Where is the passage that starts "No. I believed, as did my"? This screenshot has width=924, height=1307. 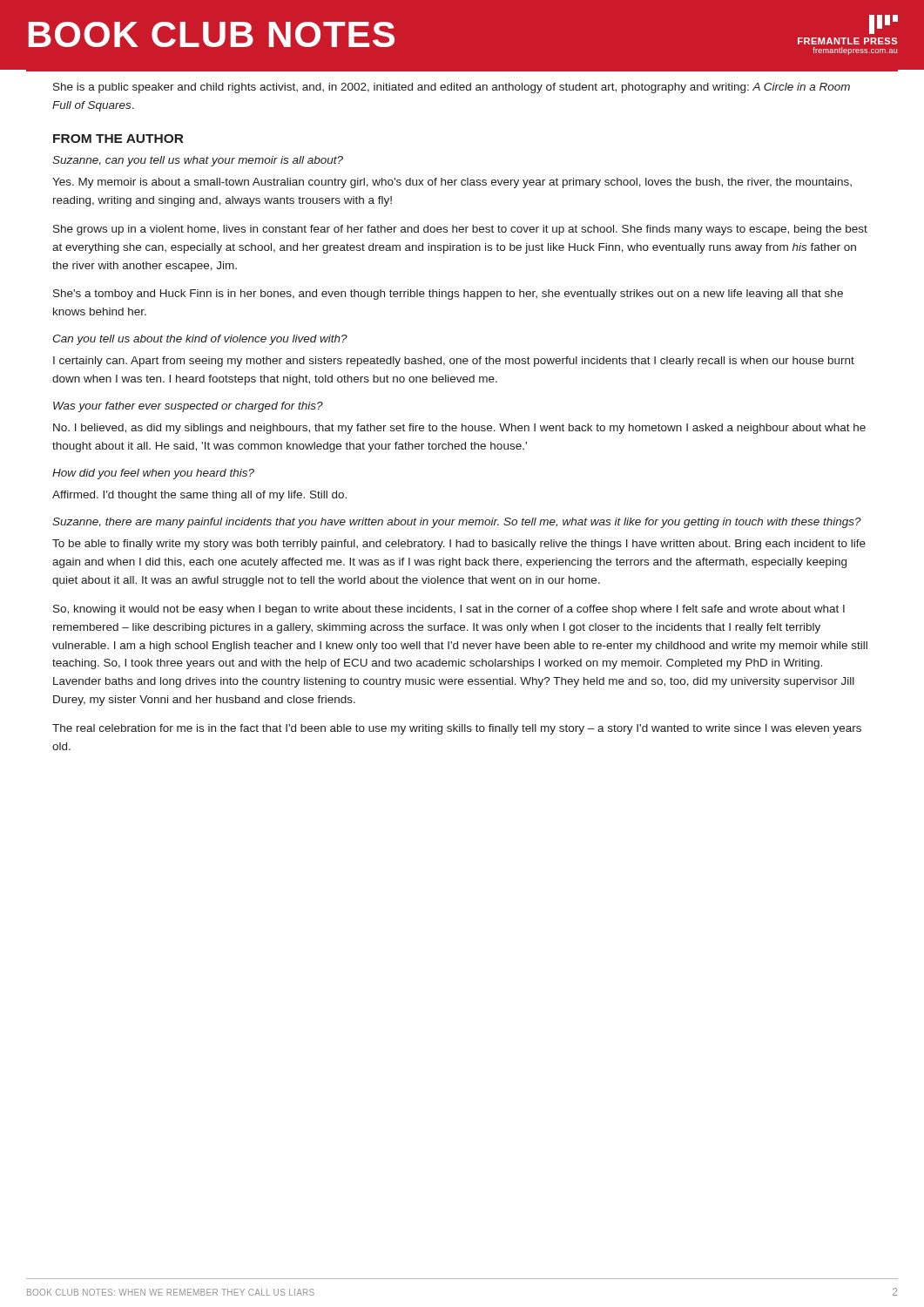coord(459,437)
